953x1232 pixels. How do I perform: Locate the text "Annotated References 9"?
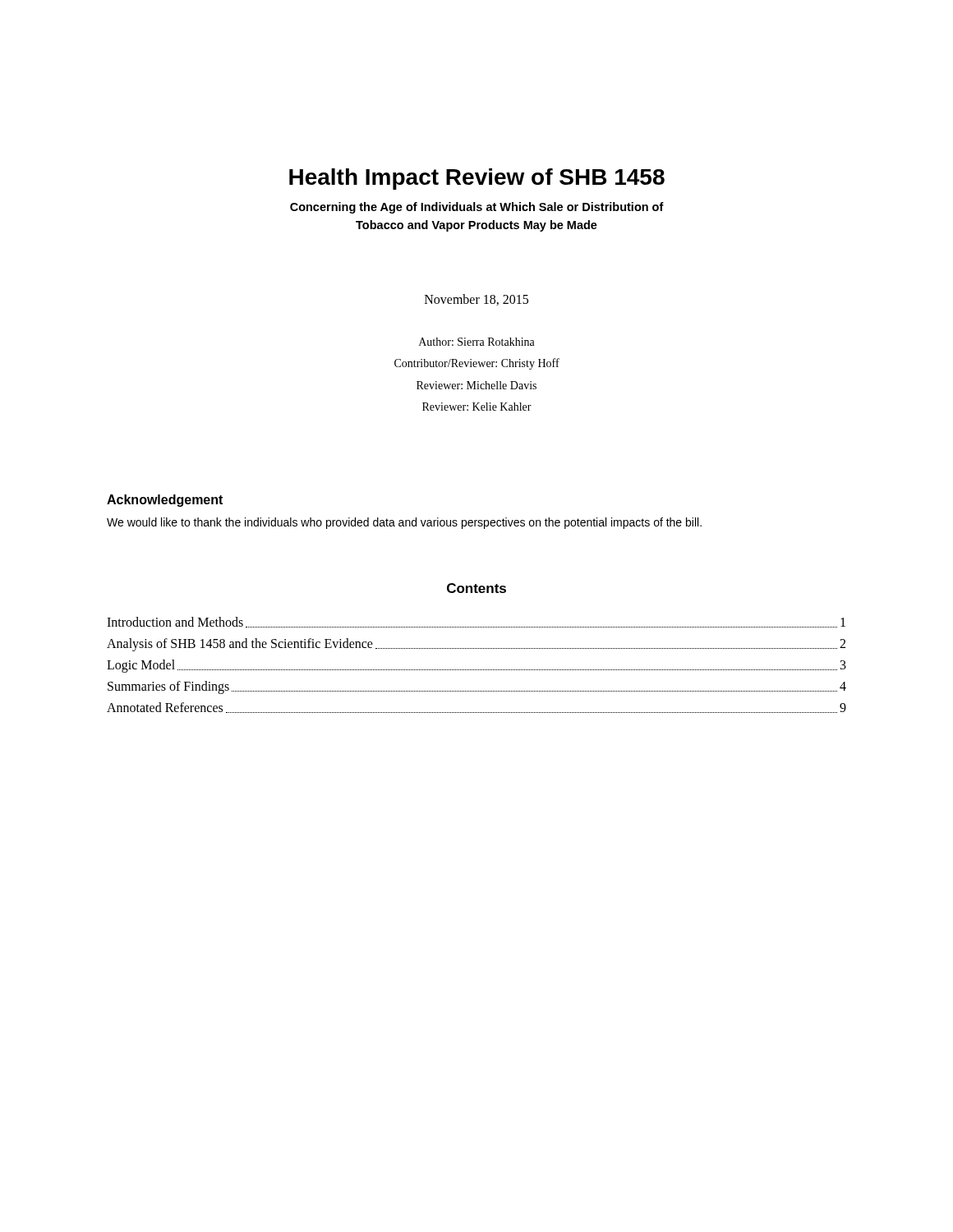point(476,708)
